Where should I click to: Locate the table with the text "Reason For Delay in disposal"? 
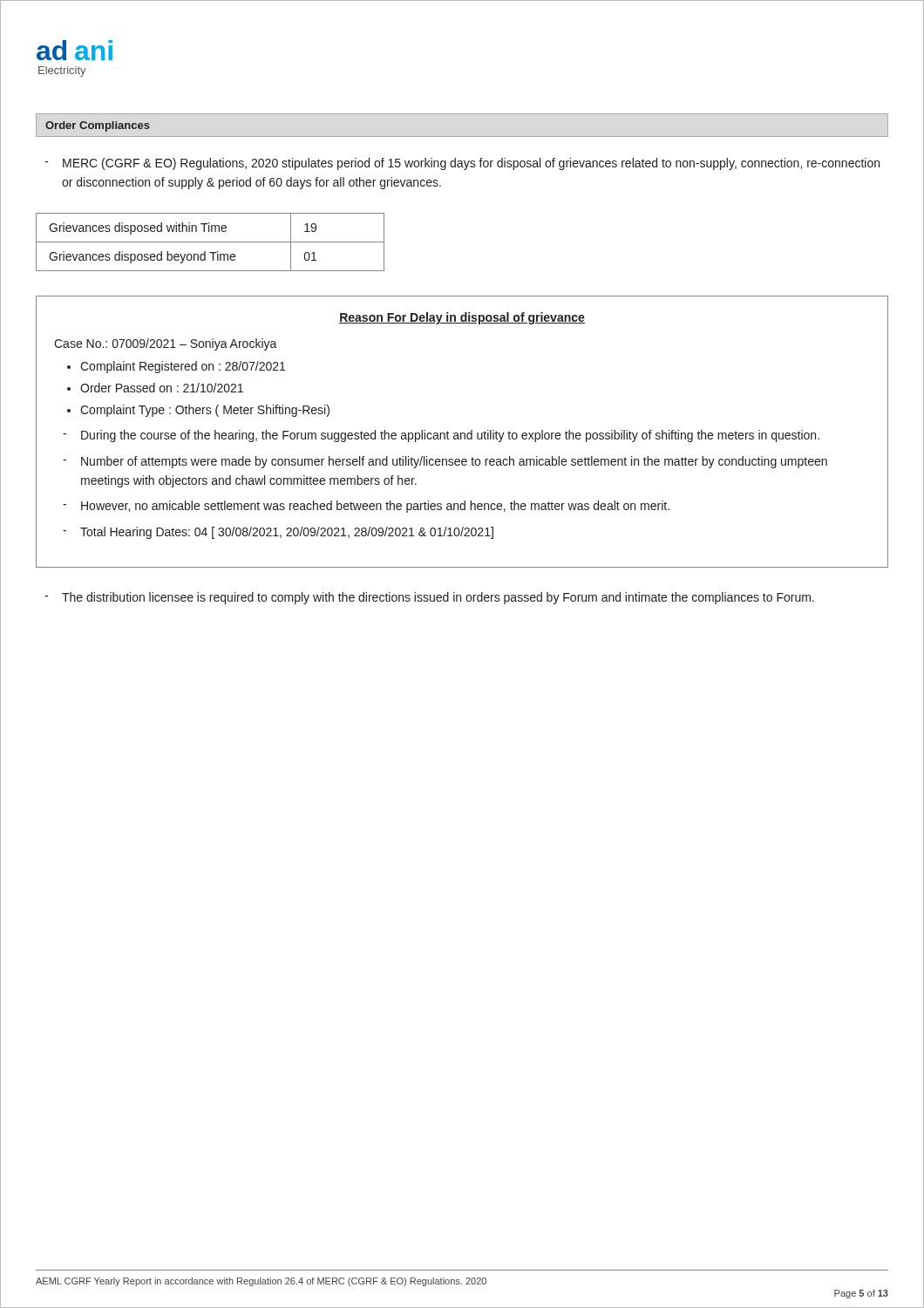[x=462, y=432]
